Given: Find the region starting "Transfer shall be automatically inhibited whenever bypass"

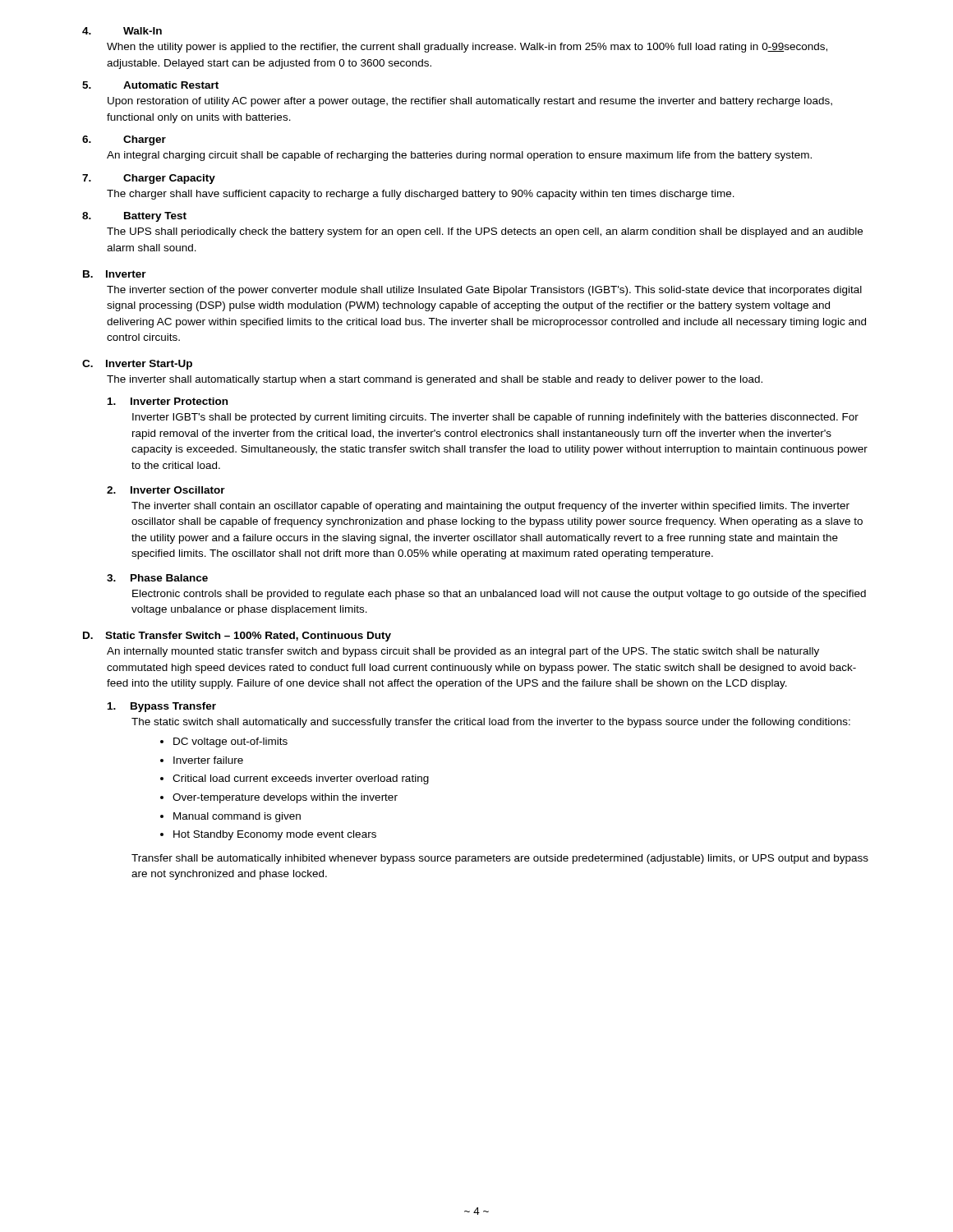Looking at the screenshot, I should pyautogui.click(x=501, y=866).
